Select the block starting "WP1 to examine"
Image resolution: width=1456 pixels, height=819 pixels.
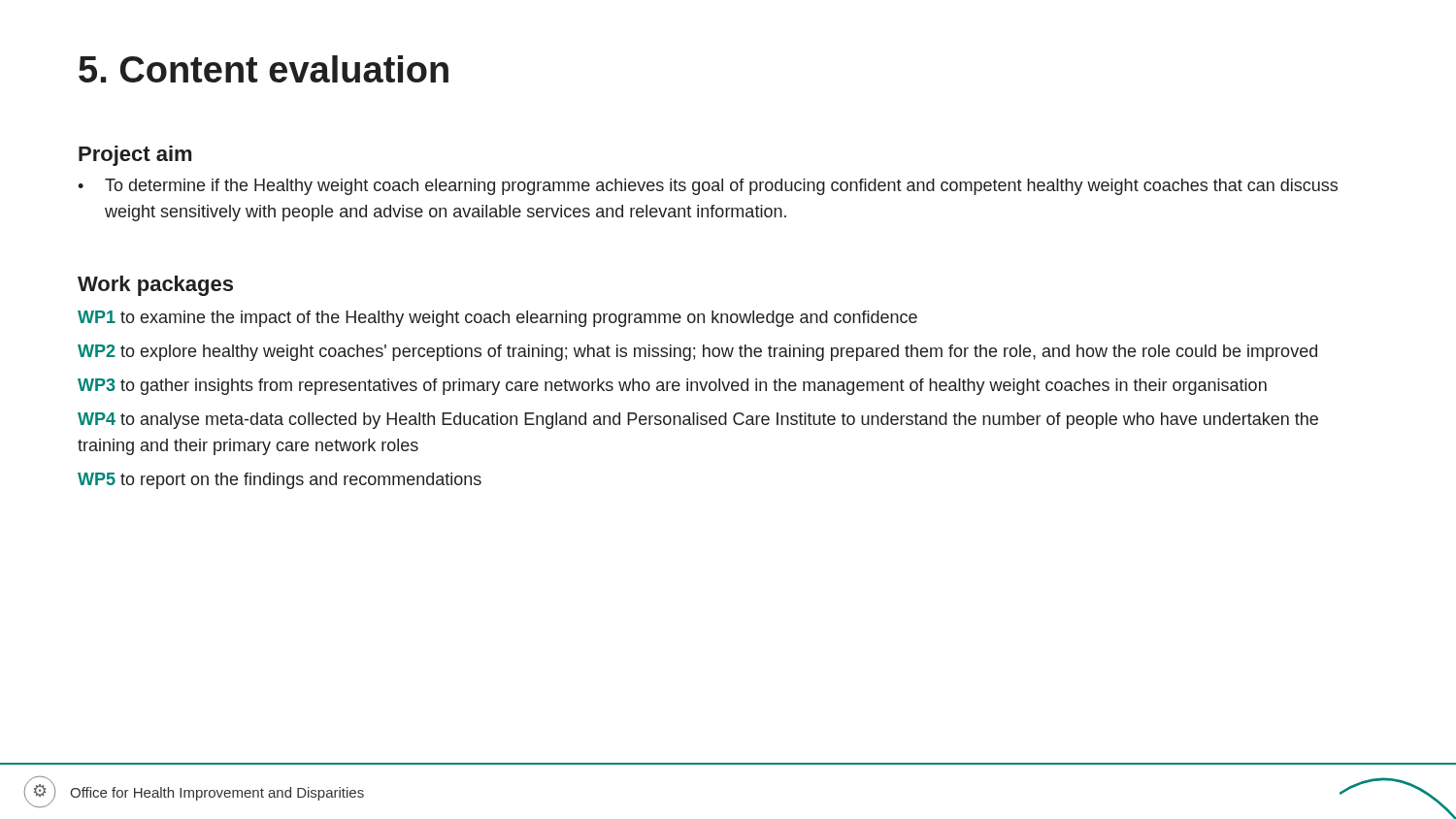tap(498, 317)
